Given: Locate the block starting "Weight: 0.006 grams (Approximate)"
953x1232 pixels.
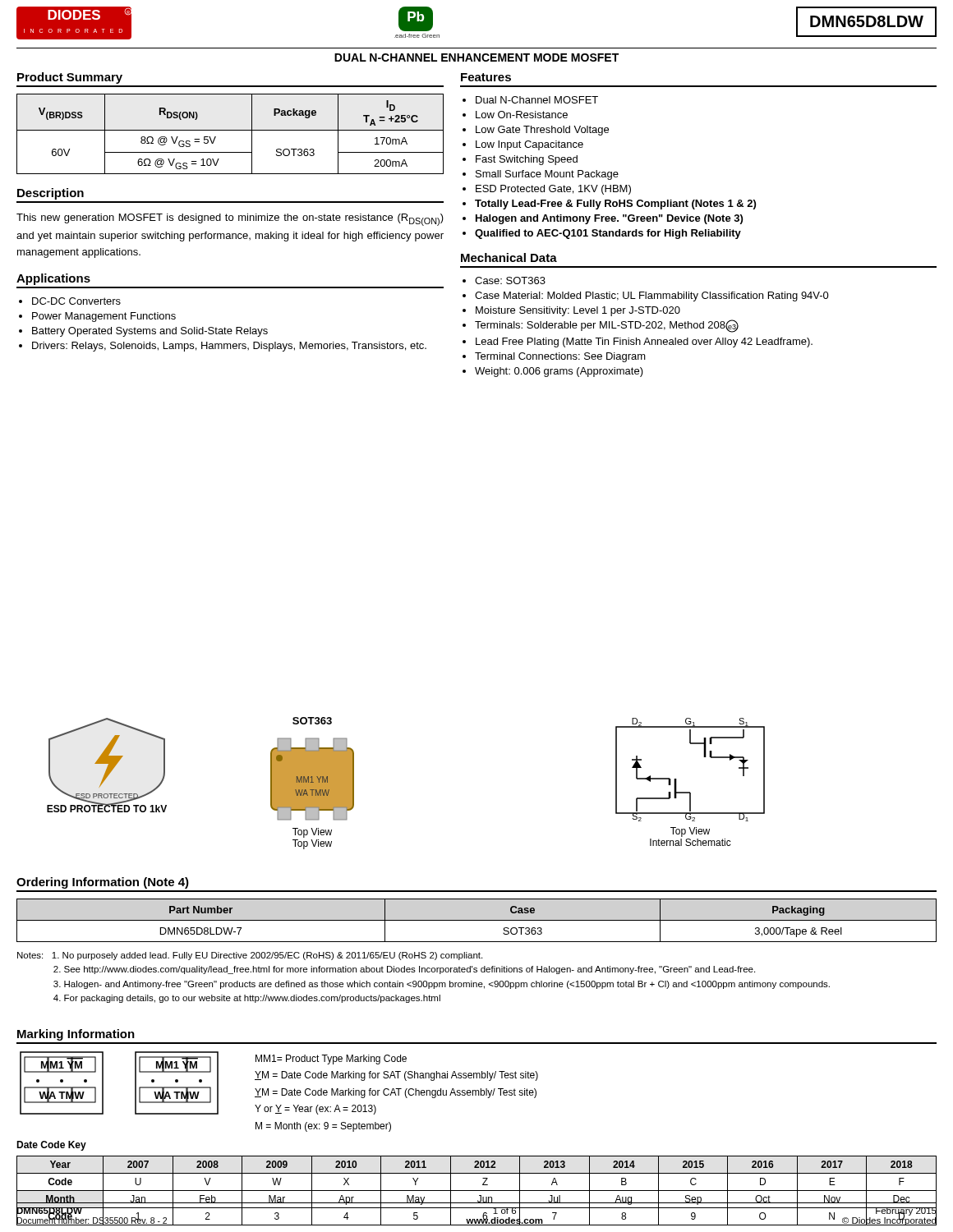Looking at the screenshot, I should click(559, 370).
